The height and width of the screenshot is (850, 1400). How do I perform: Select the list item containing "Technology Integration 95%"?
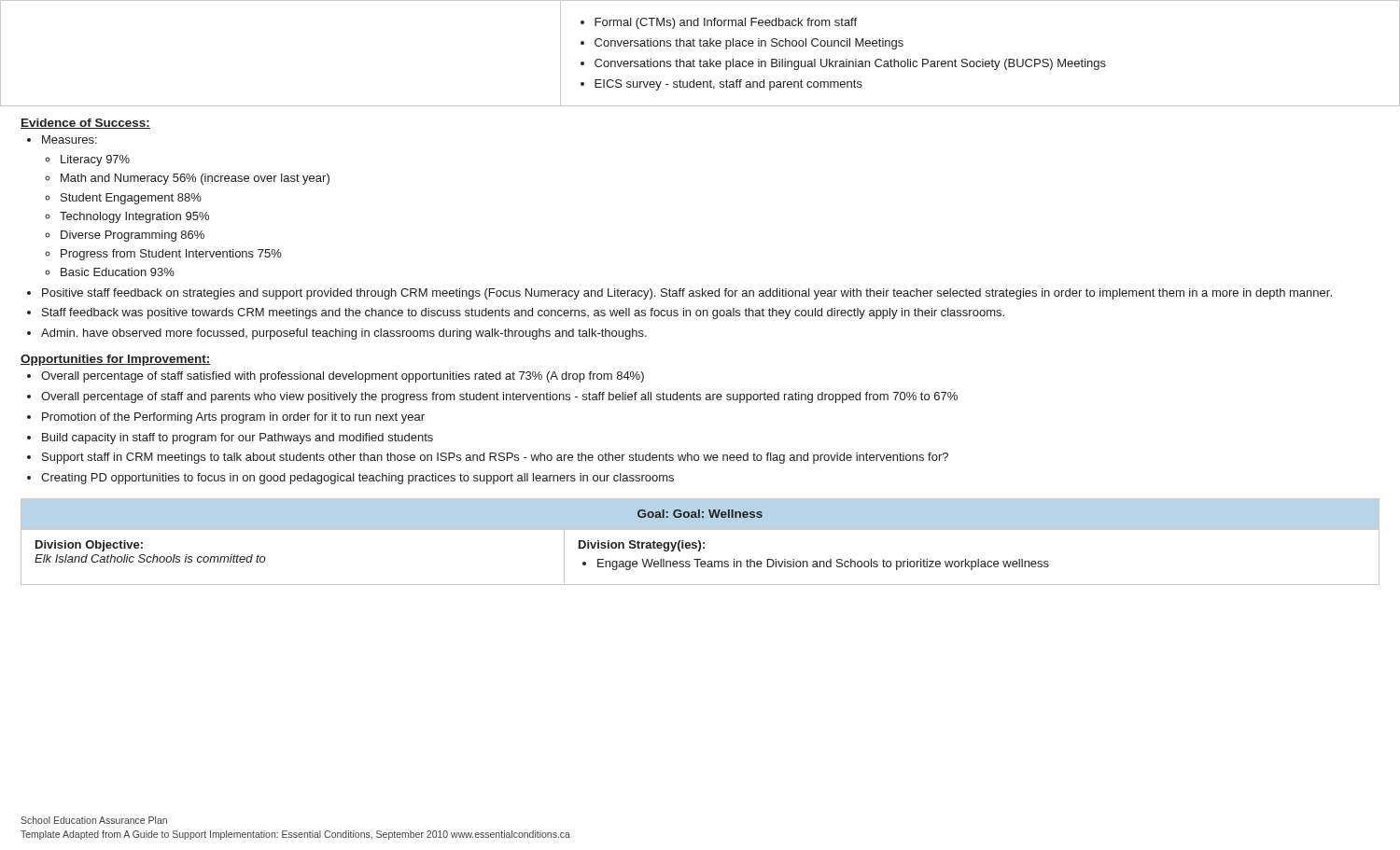click(135, 216)
